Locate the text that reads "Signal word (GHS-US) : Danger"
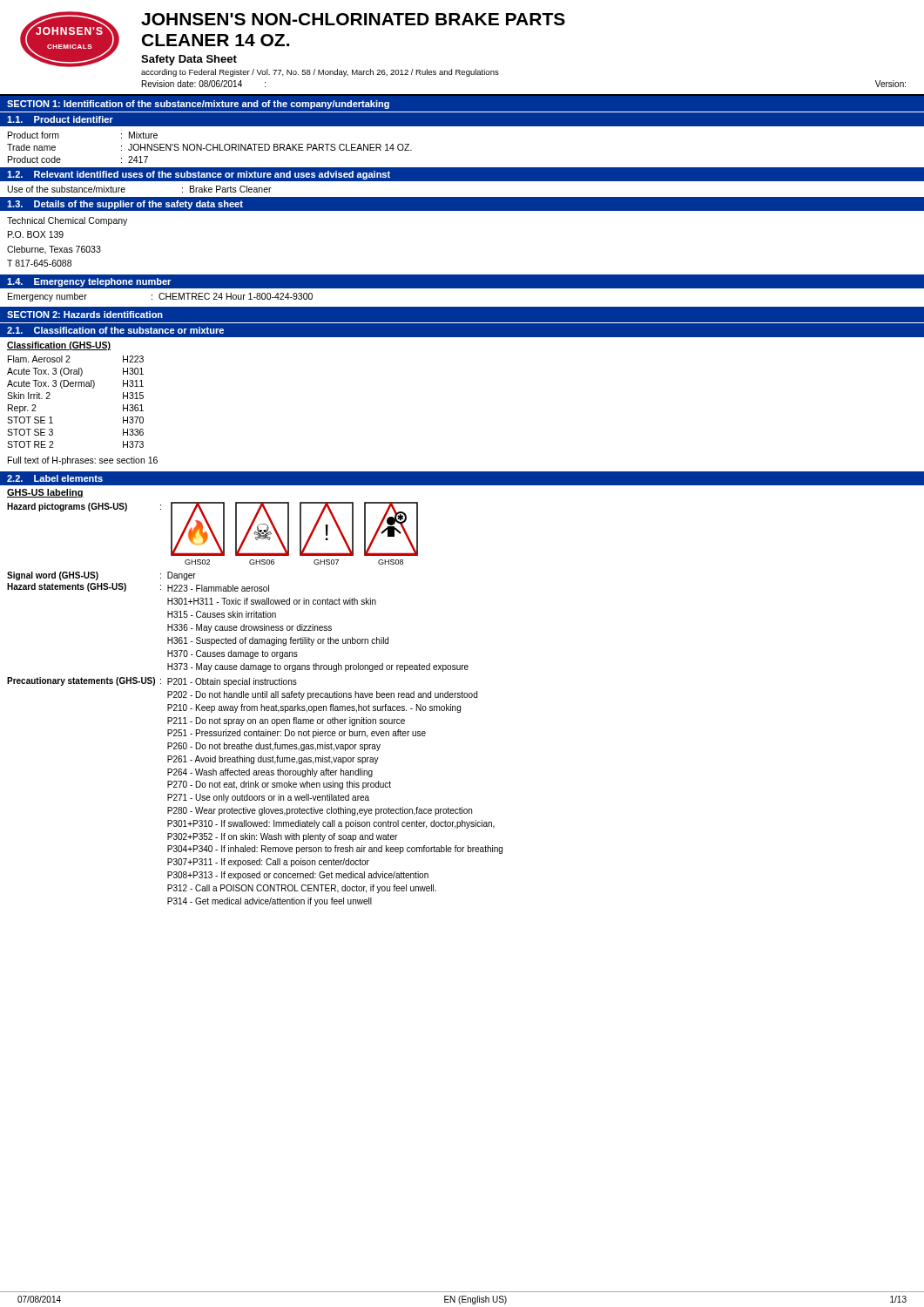 [x=101, y=576]
